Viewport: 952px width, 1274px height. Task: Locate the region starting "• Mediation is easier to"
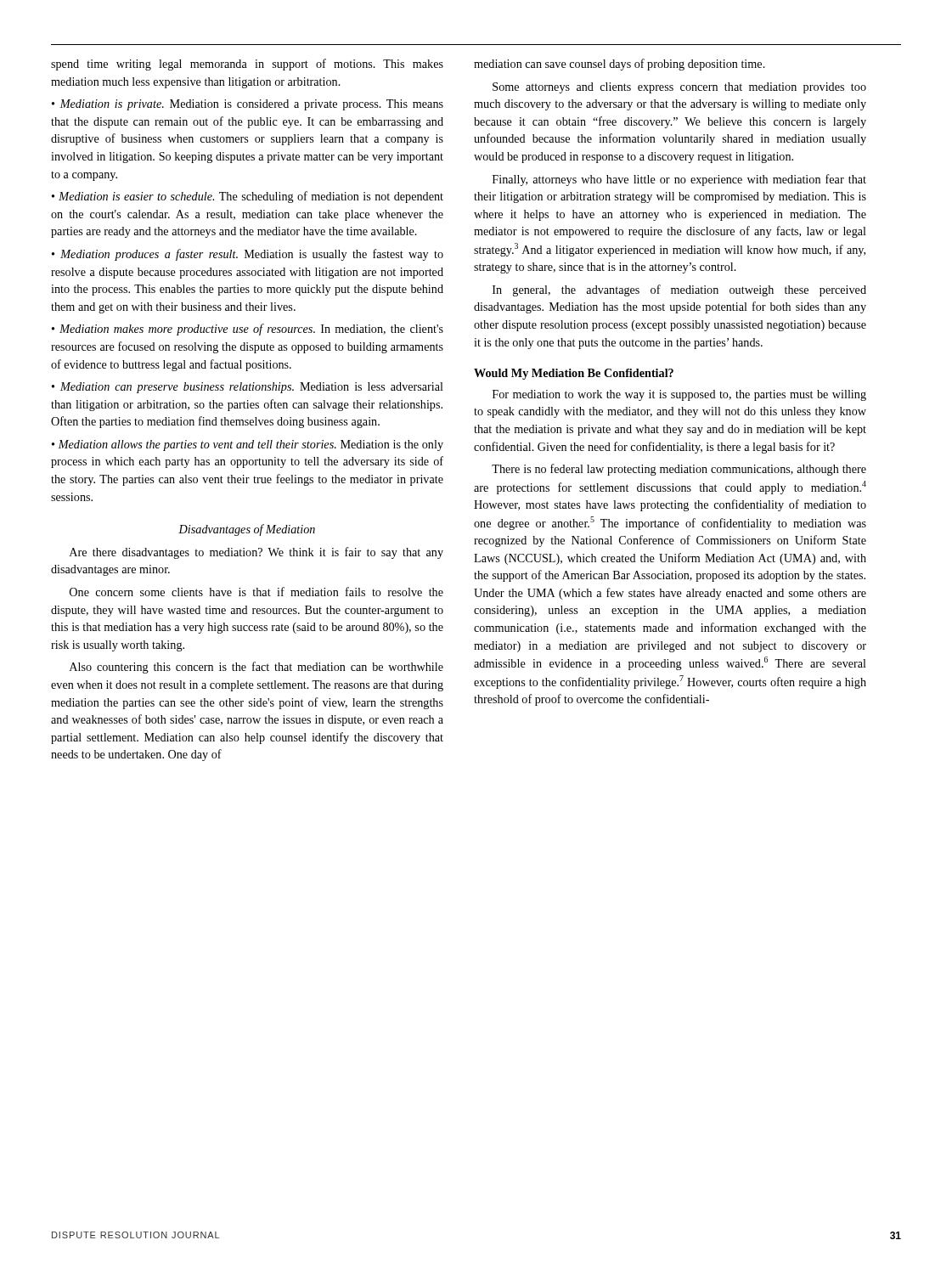[247, 214]
